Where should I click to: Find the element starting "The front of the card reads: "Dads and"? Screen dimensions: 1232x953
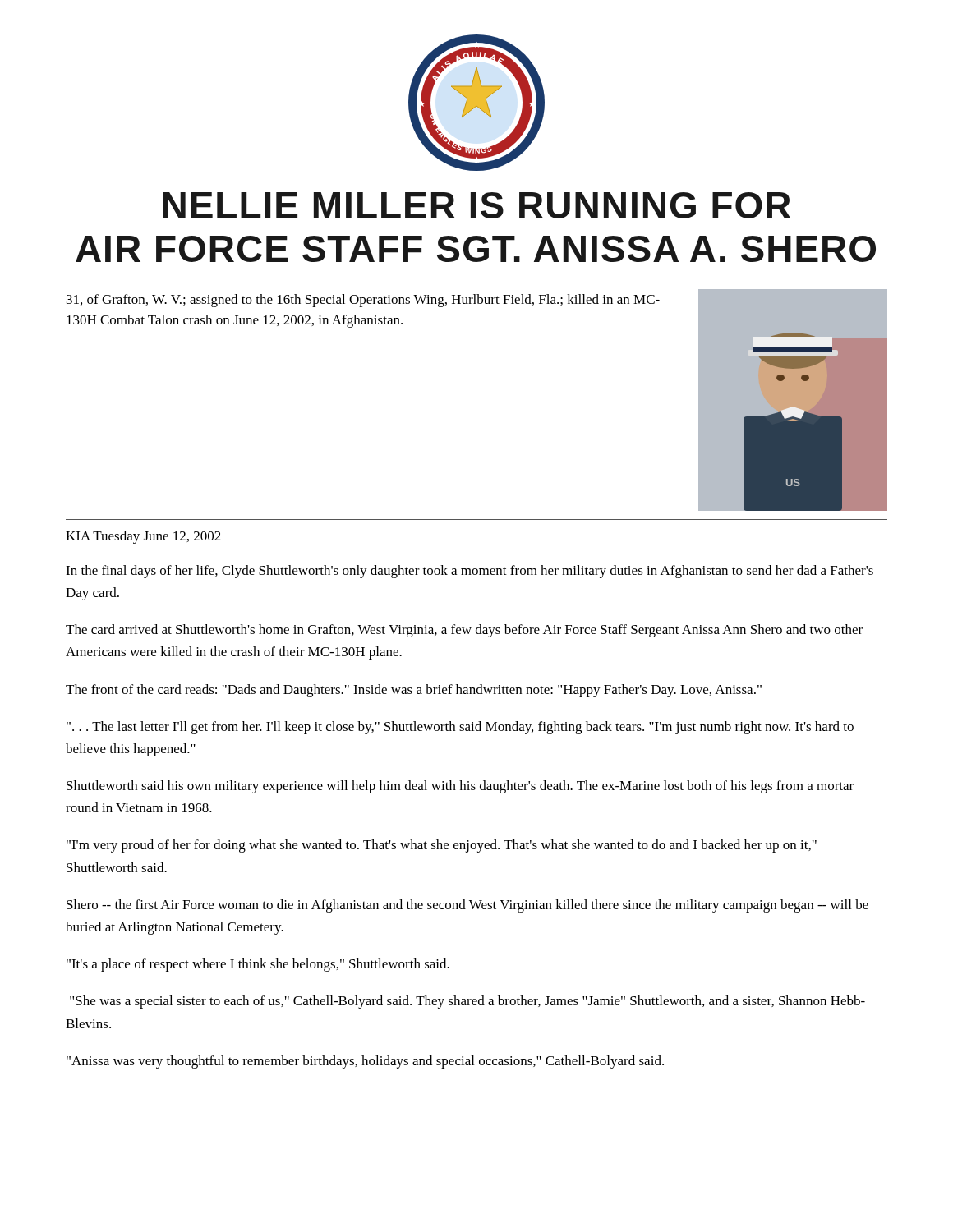[x=414, y=689]
